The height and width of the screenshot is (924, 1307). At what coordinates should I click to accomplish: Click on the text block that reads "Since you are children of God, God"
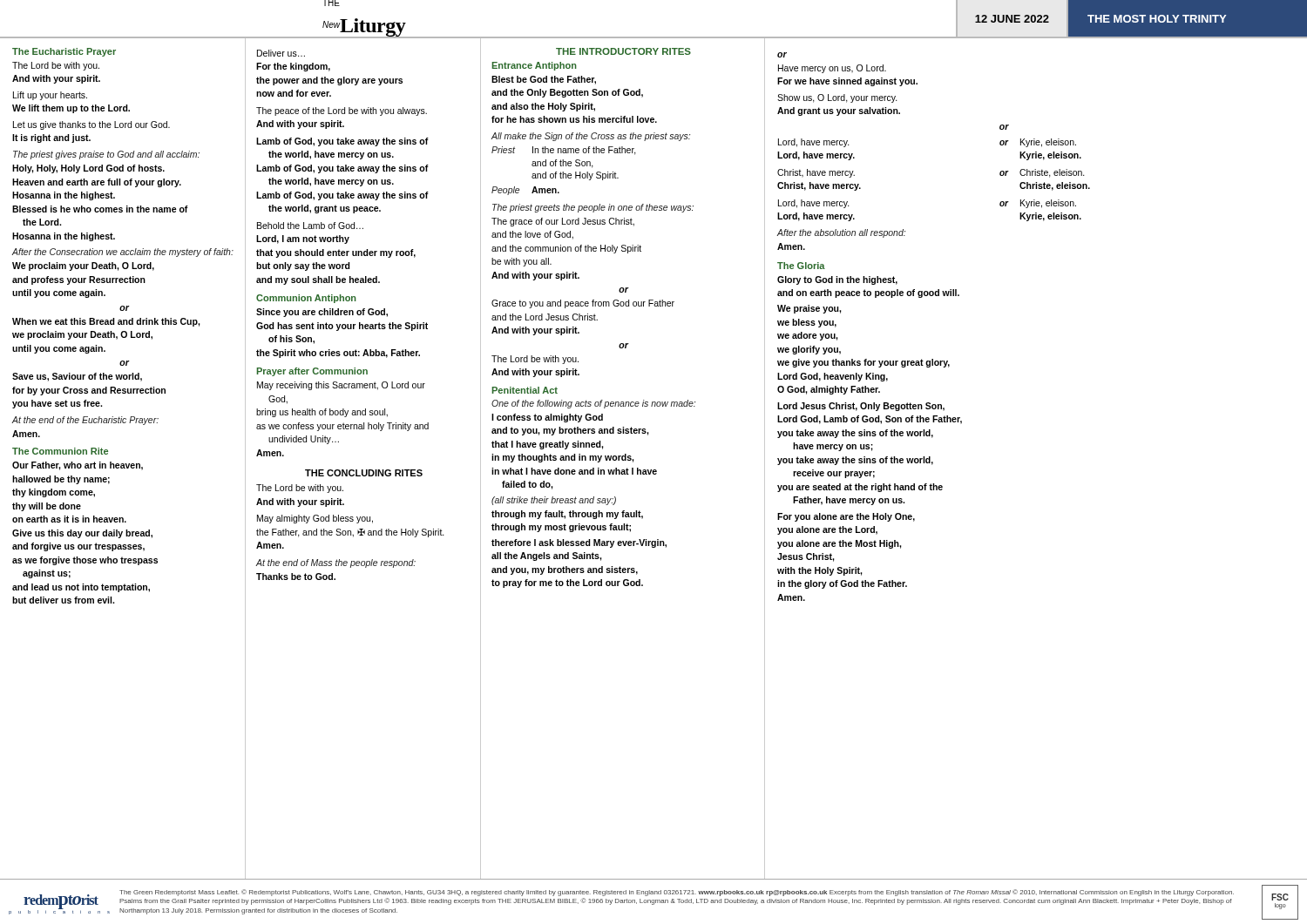click(x=364, y=332)
